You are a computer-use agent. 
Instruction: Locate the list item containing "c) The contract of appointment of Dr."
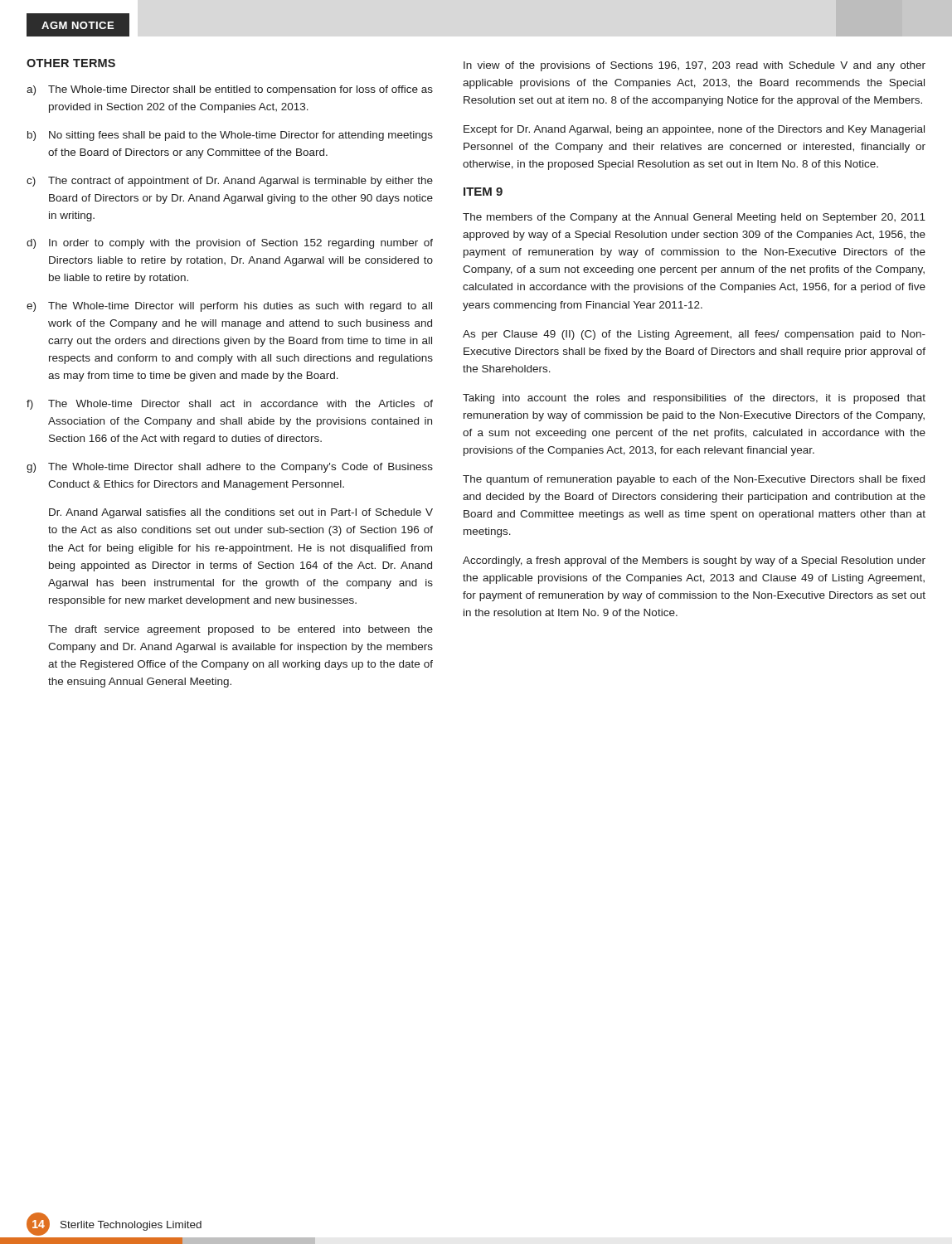click(230, 198)
